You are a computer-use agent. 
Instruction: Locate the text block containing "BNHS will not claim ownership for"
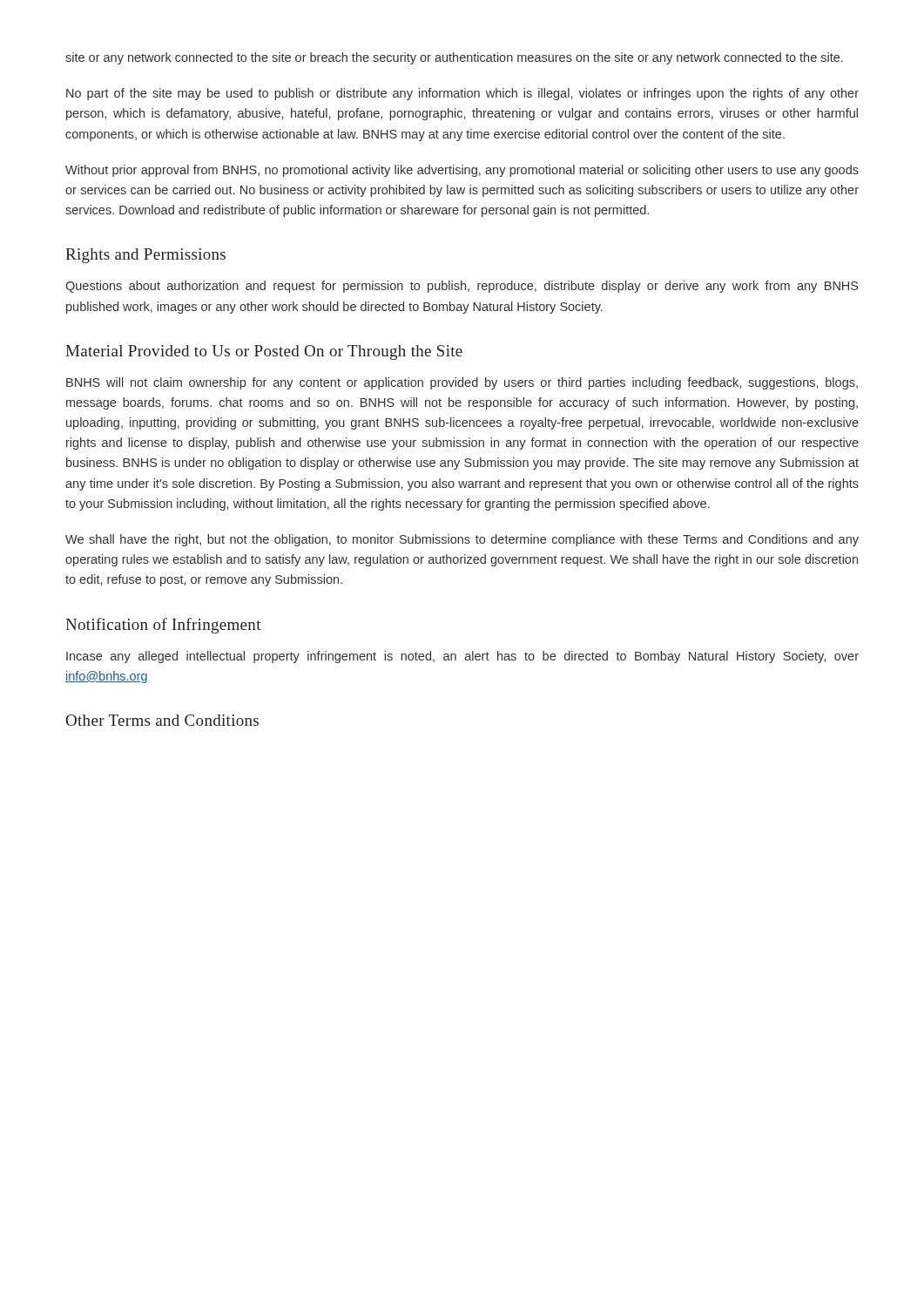462,443
